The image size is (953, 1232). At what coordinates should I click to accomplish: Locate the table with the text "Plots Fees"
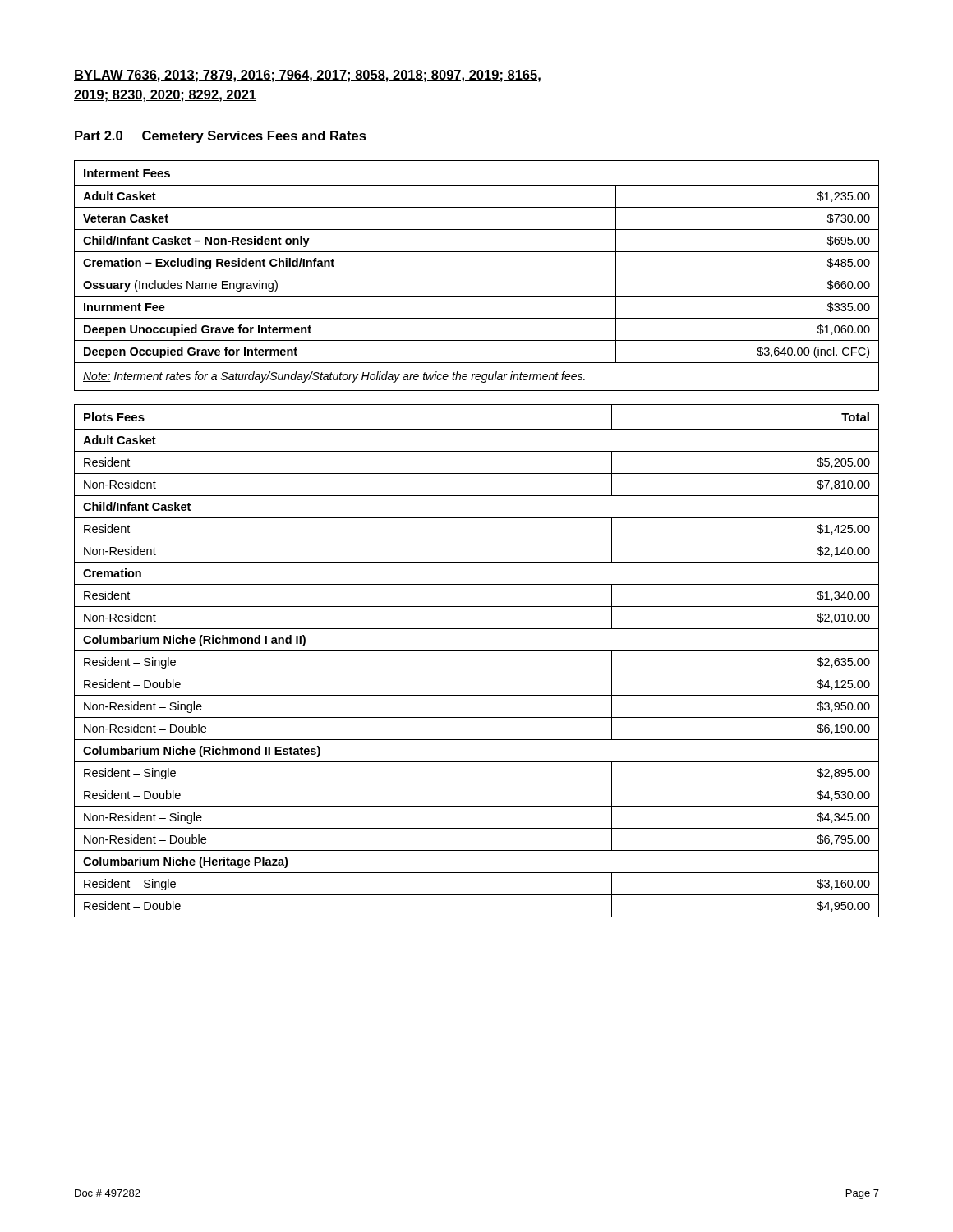pyautogui.click(x=476, y=661)
